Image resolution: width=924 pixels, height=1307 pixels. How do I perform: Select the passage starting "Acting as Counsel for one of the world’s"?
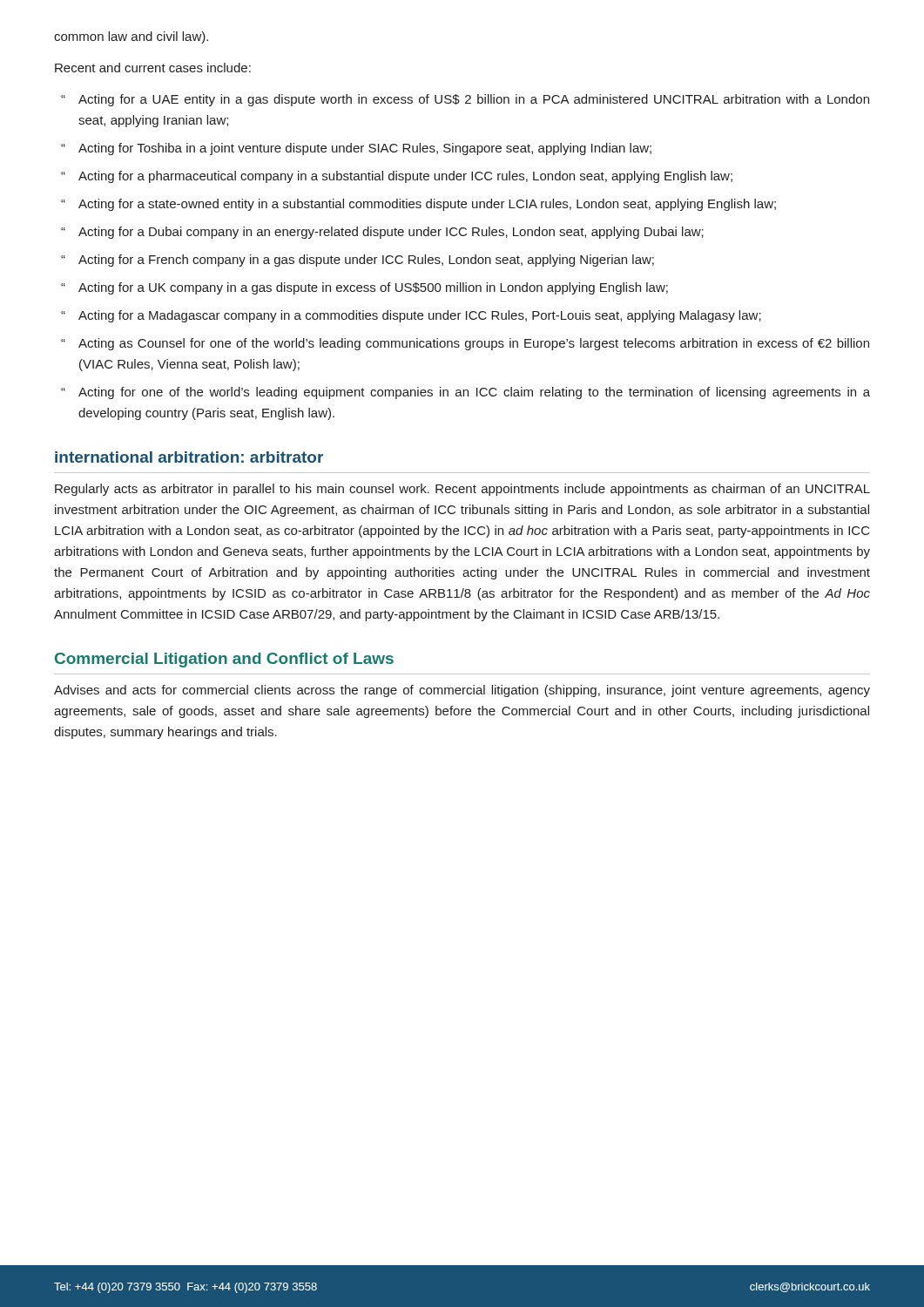pyautogui.click(x=462, y=354)
